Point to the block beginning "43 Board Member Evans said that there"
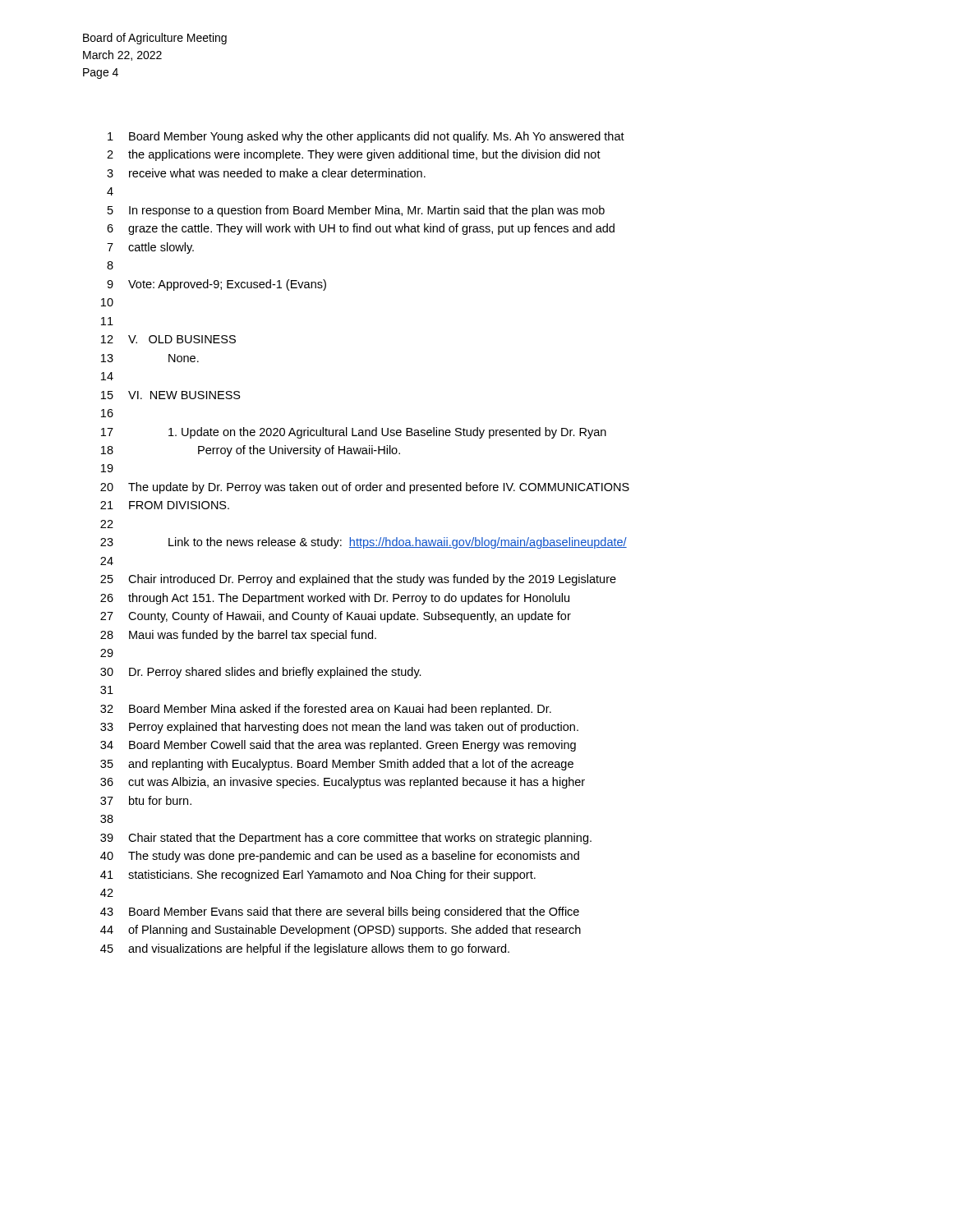Viewport: 953px width, 1232px height. tap(485, 930)
